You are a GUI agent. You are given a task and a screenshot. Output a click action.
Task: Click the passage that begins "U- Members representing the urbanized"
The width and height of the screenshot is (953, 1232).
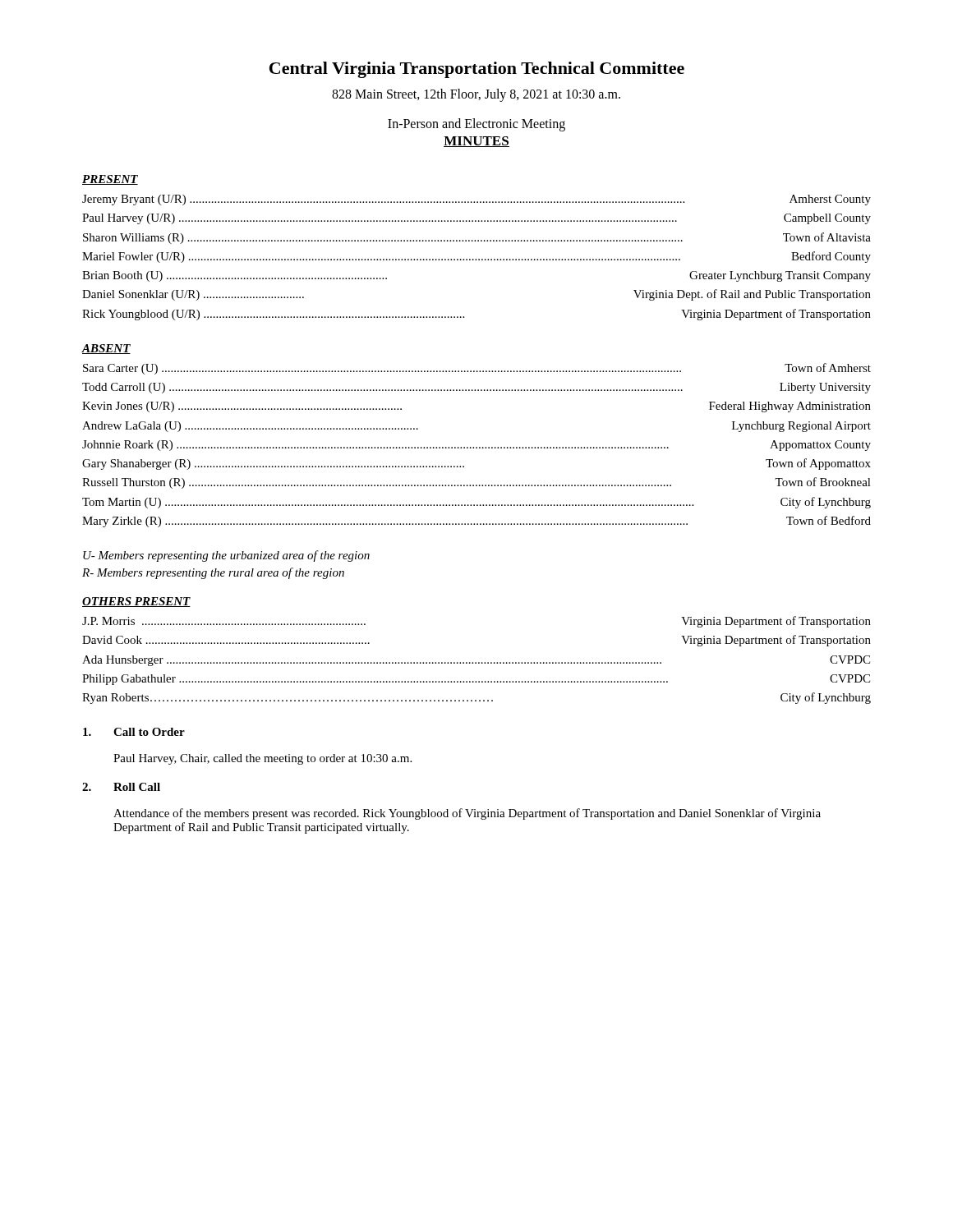(x=226, y=556)
